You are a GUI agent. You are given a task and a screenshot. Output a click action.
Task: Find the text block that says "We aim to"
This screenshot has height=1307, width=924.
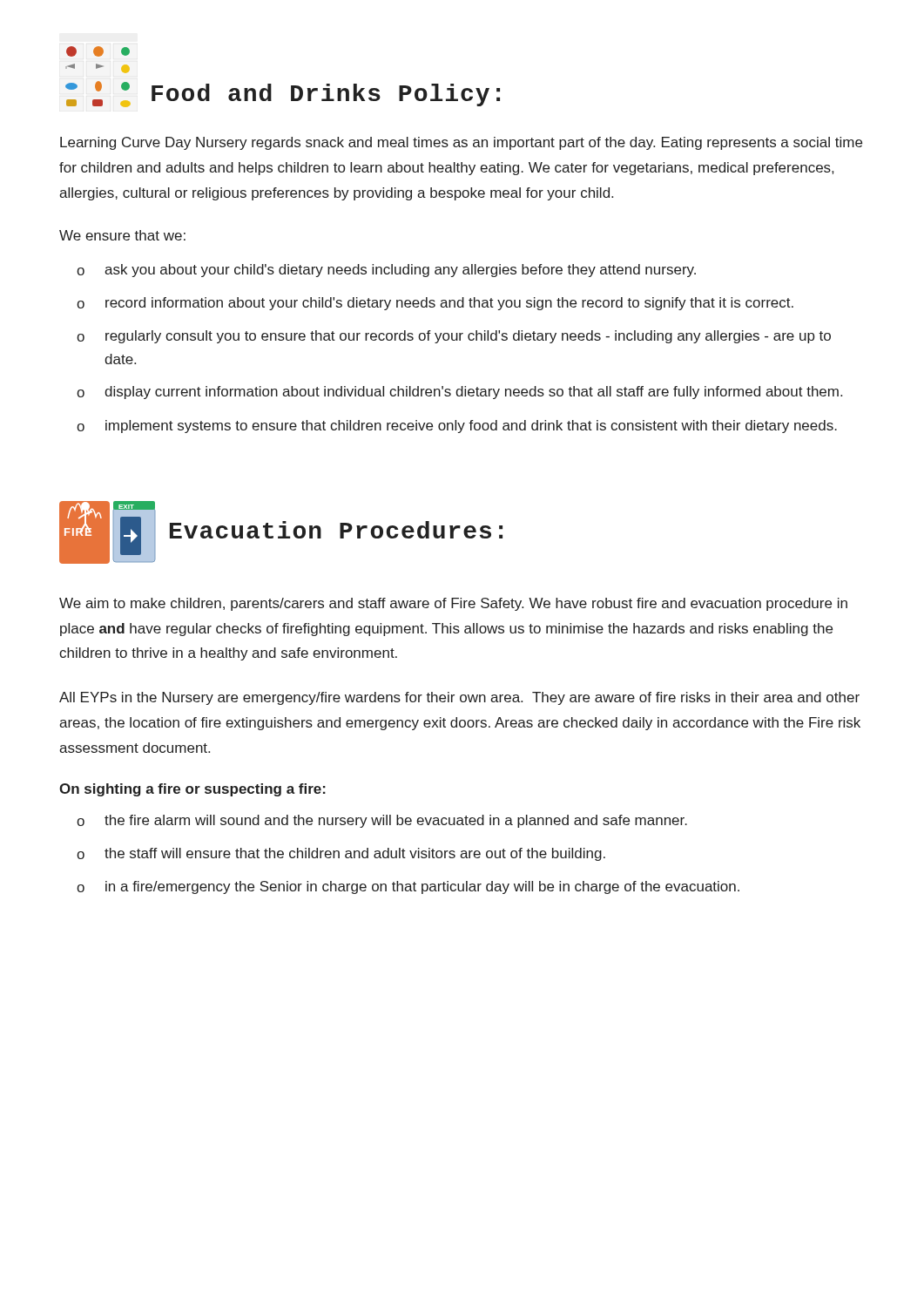click(x=454, y=628)
